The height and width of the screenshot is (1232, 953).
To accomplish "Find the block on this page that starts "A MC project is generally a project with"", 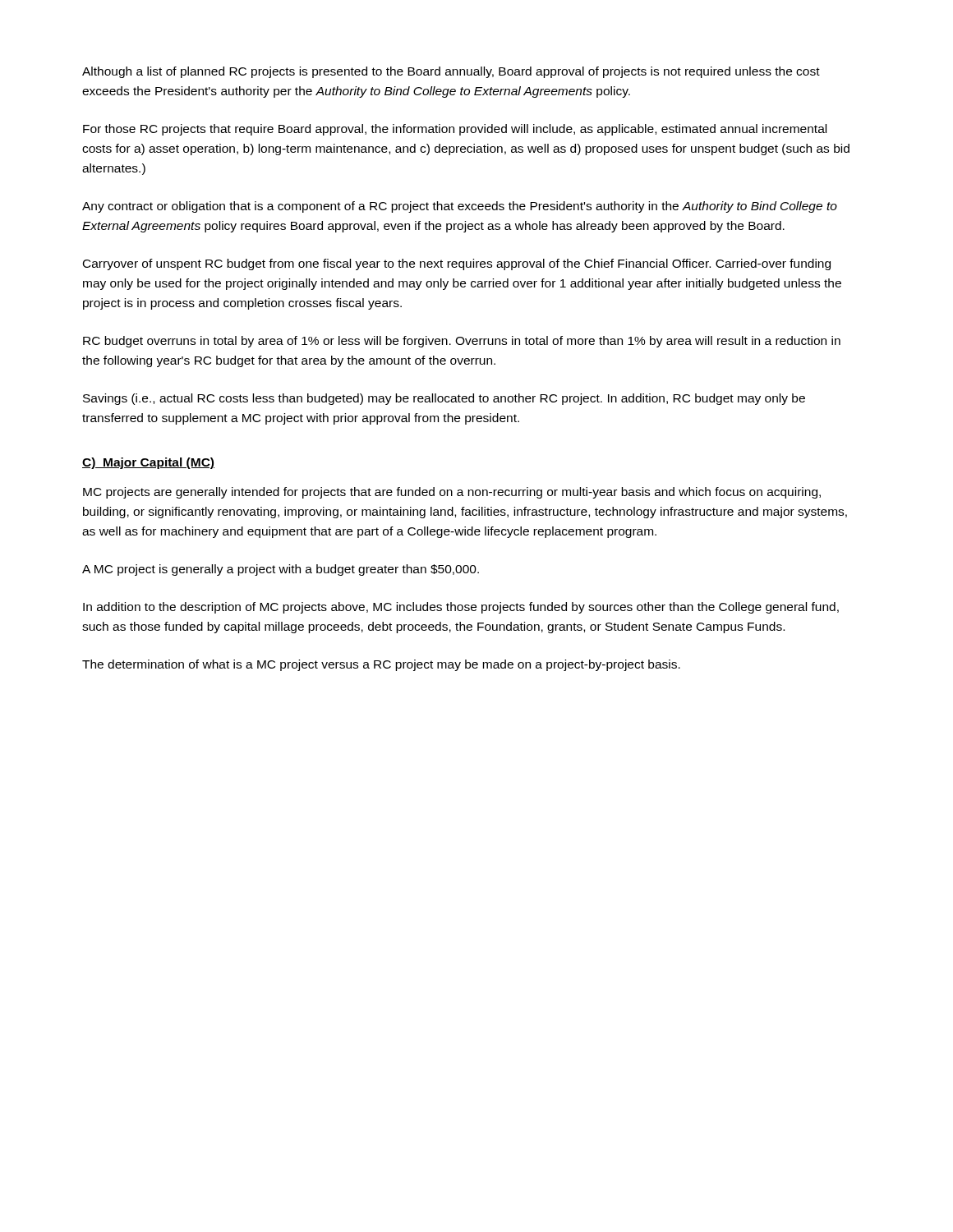I will (281, 569).
